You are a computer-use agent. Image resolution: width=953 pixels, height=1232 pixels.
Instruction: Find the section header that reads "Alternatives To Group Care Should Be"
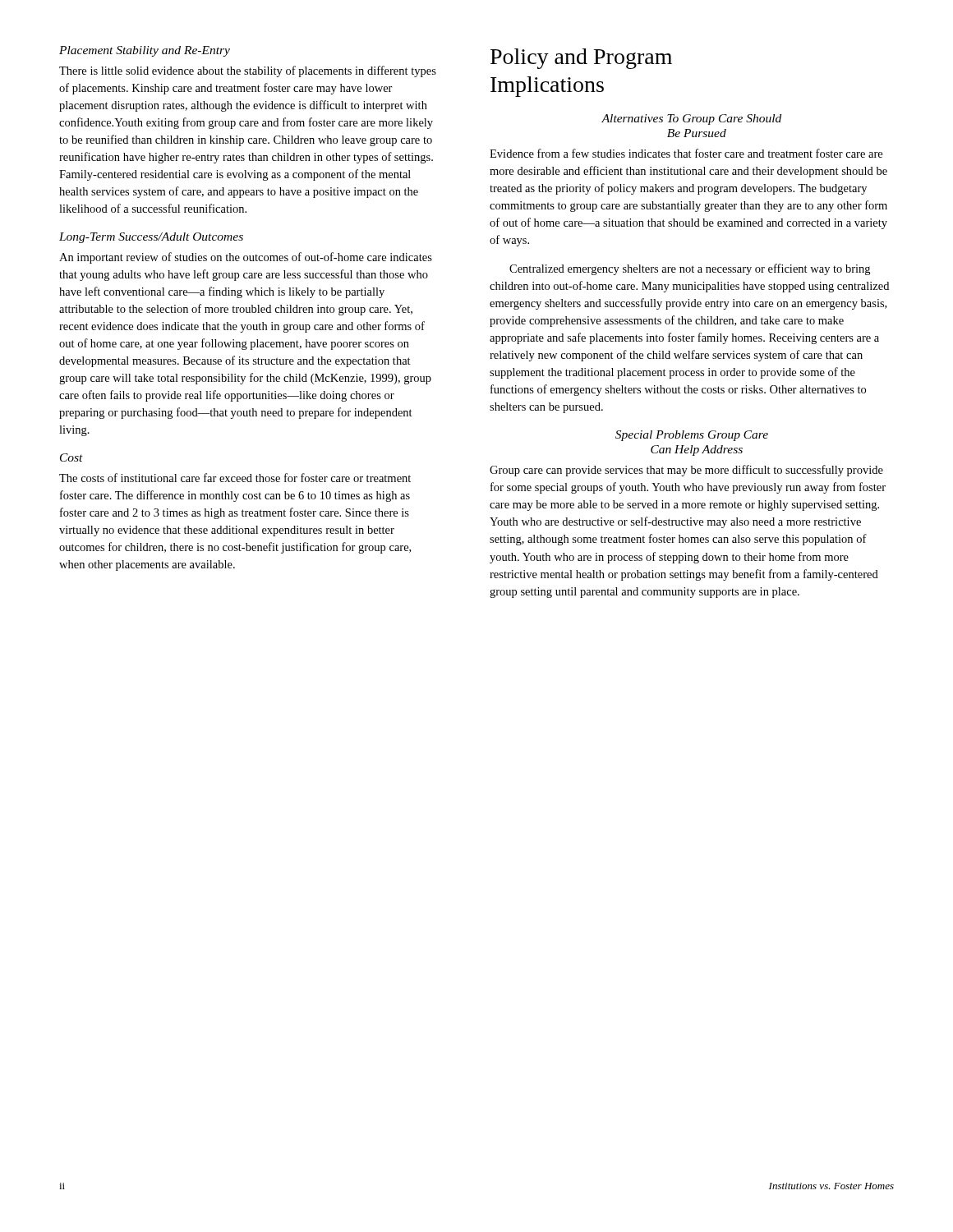pyautogui.click(x=692, y=126)
